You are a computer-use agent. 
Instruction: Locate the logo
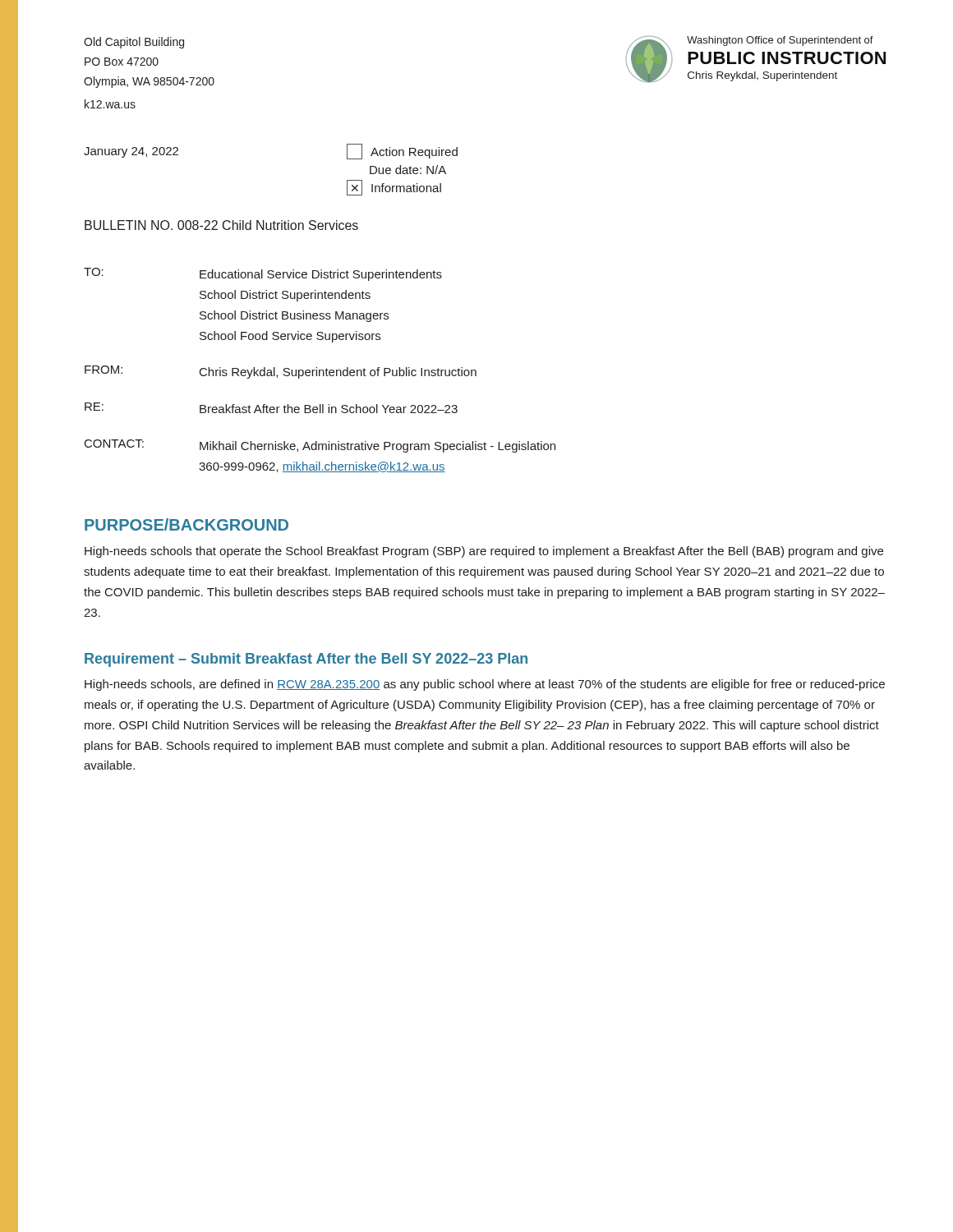[x=649, y=62]
